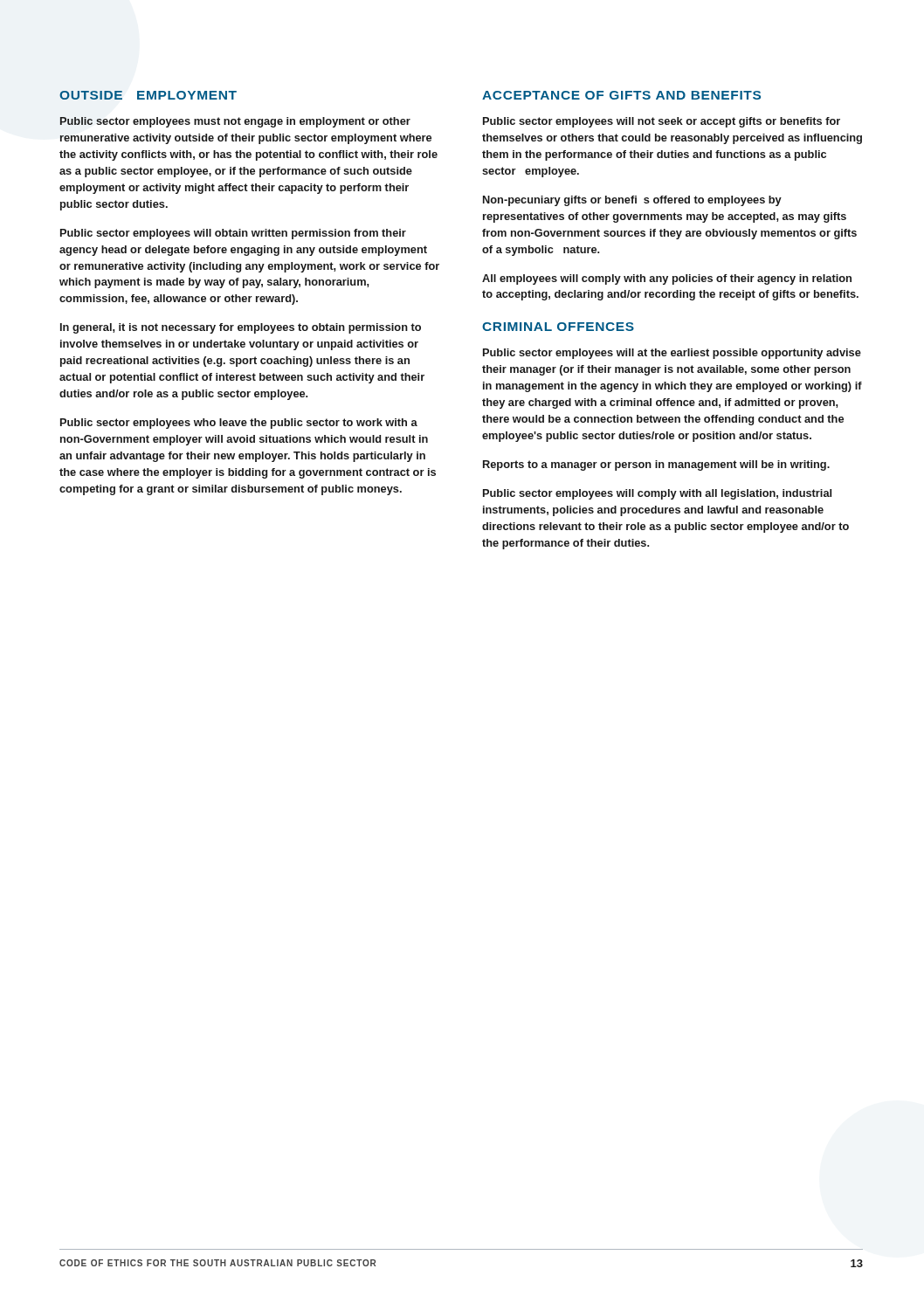Locate the text block with the text "Non-pecuniary gifts or benefi"

coord(670,224)
